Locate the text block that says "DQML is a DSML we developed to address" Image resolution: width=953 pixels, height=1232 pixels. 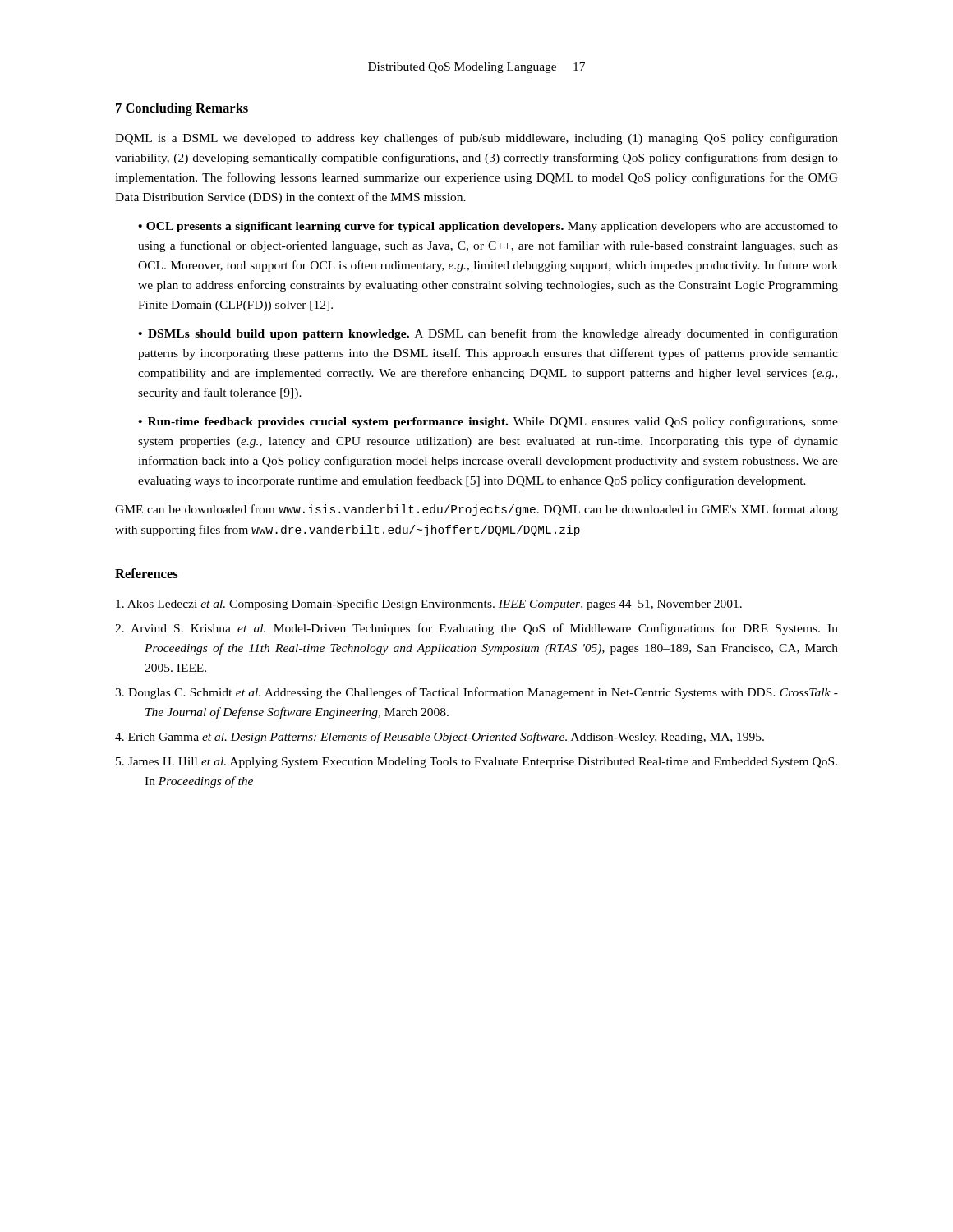[476, 167]
